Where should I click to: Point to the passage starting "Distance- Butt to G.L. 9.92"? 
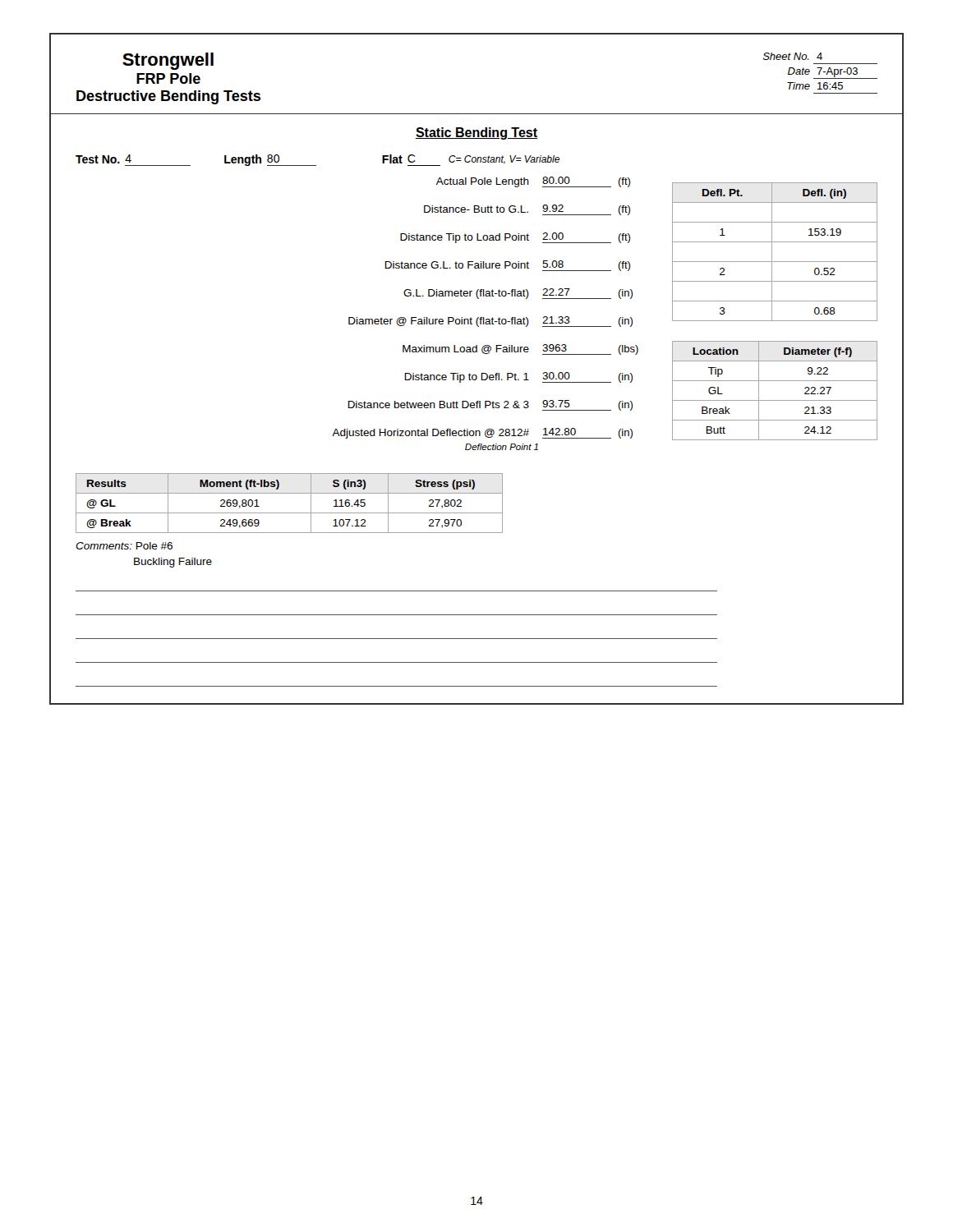527,210
